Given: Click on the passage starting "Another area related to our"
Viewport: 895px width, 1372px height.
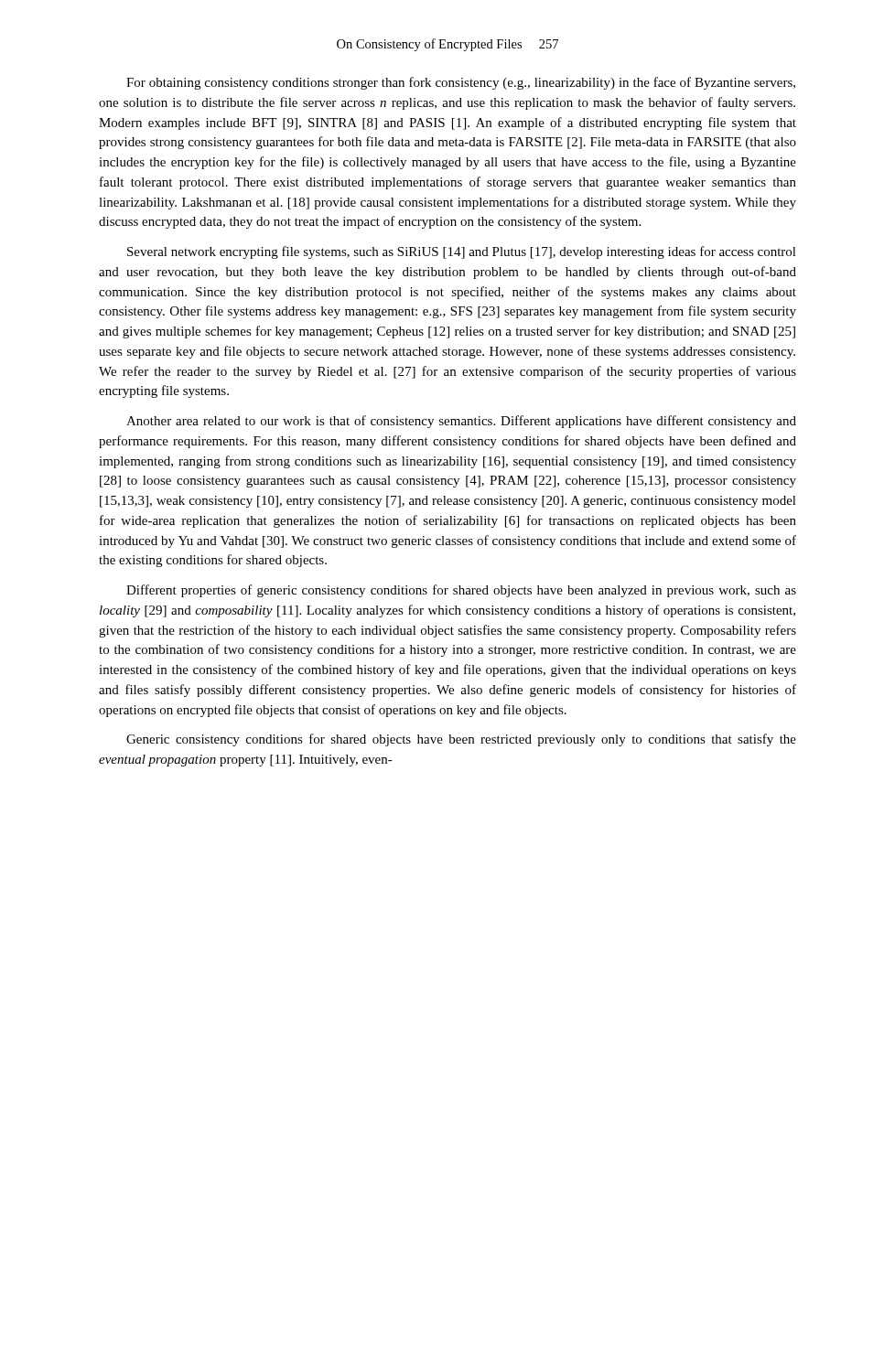Looking at the screenshot, I should [x=448, y=491].
